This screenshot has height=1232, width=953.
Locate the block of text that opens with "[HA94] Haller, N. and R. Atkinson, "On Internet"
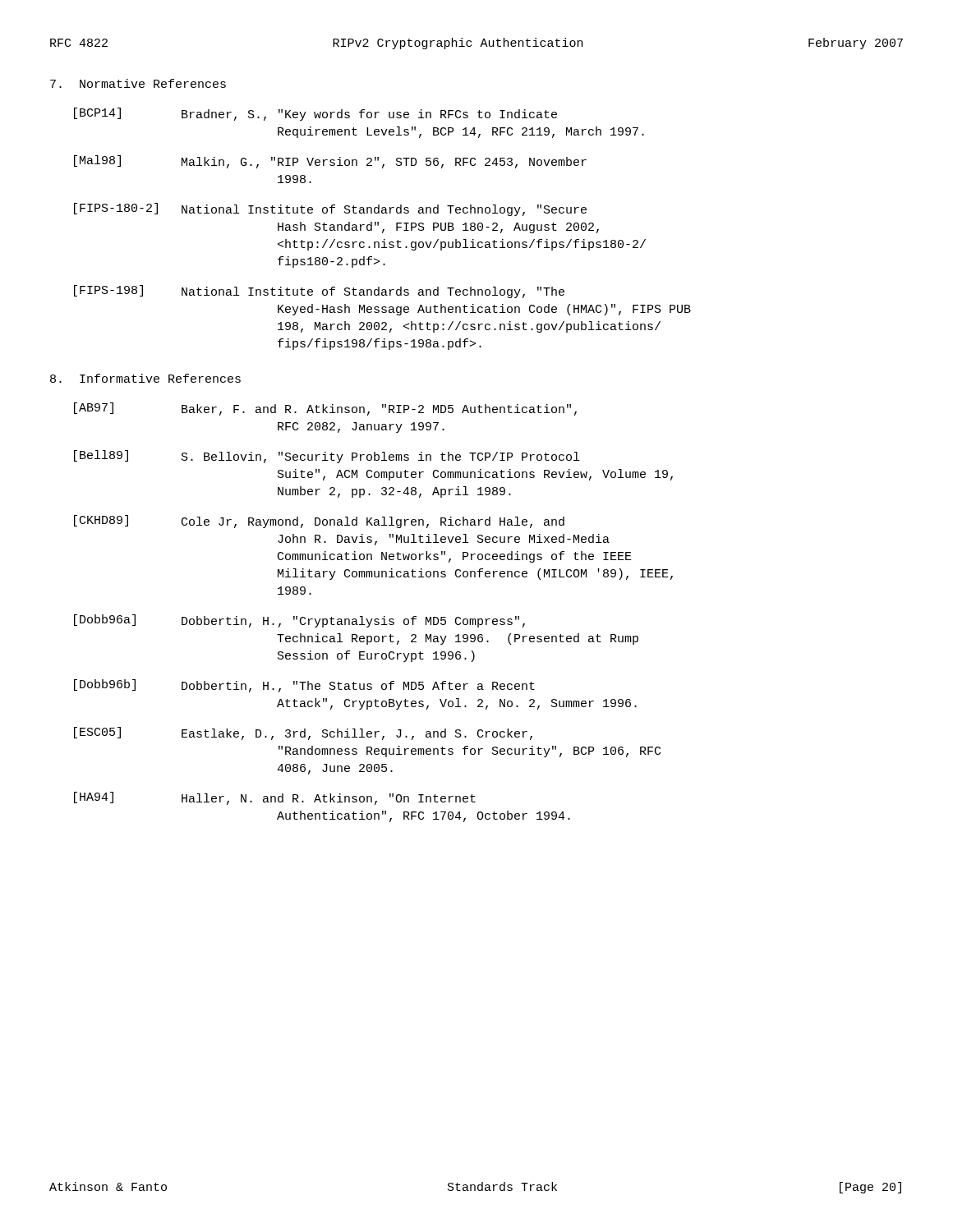pyautogui.click(x=311, y=808)
